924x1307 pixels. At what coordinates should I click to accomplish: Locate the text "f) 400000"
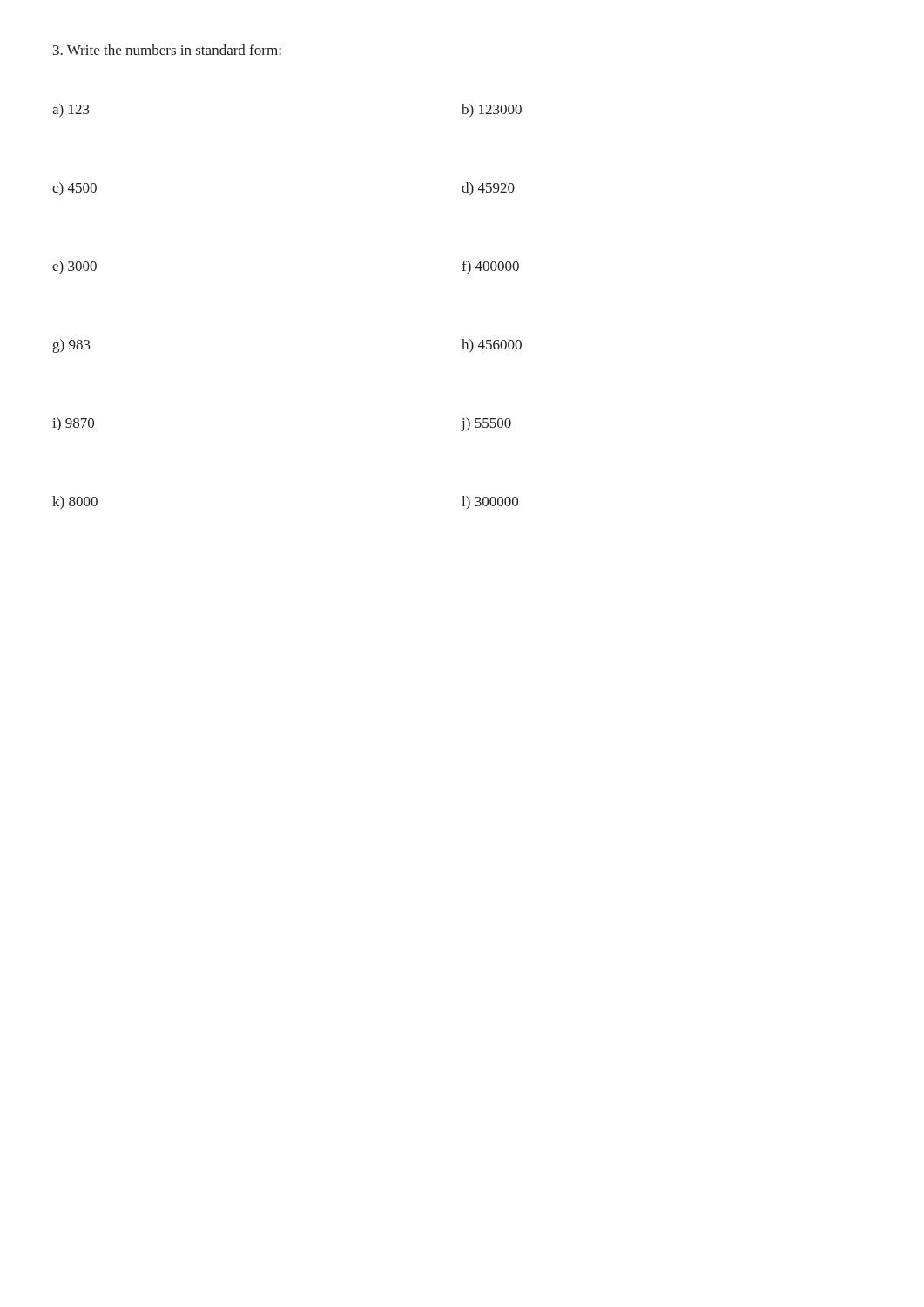click(x=491, y=266)
